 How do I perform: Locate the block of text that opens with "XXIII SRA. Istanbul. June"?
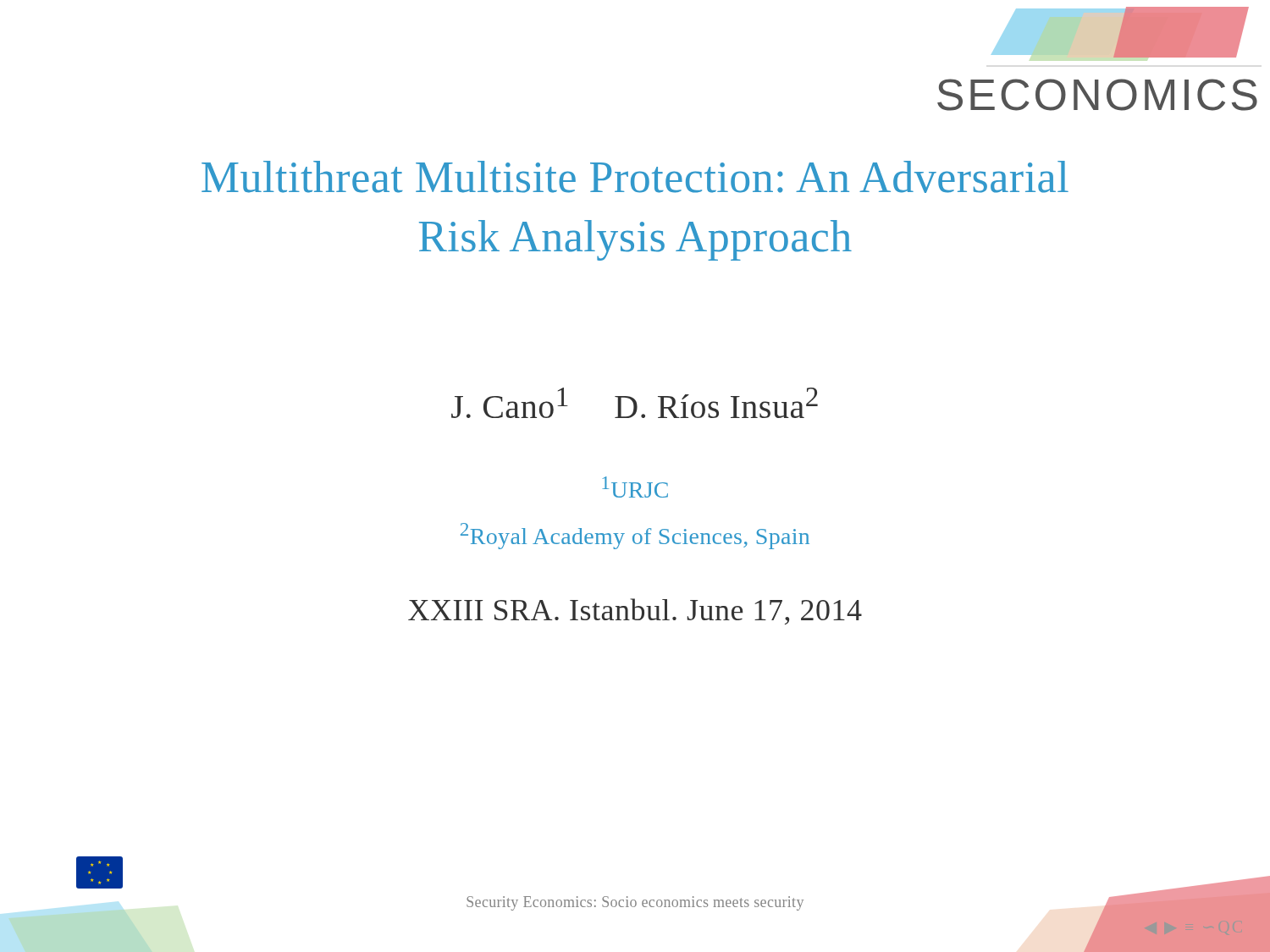635,610
